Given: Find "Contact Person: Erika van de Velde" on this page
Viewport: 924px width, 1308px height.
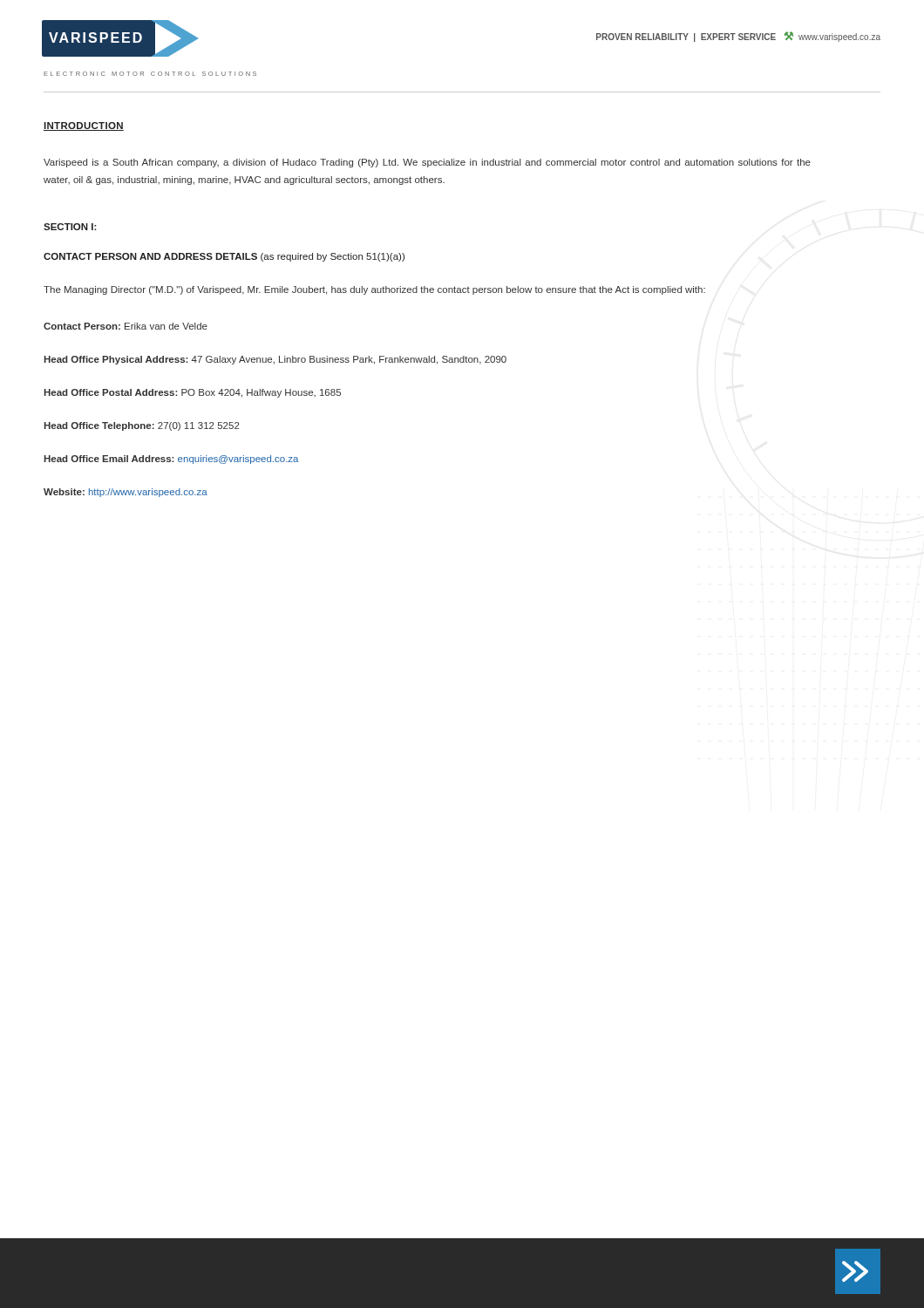Looking at the screenshot, I should [x=126, y=326].
